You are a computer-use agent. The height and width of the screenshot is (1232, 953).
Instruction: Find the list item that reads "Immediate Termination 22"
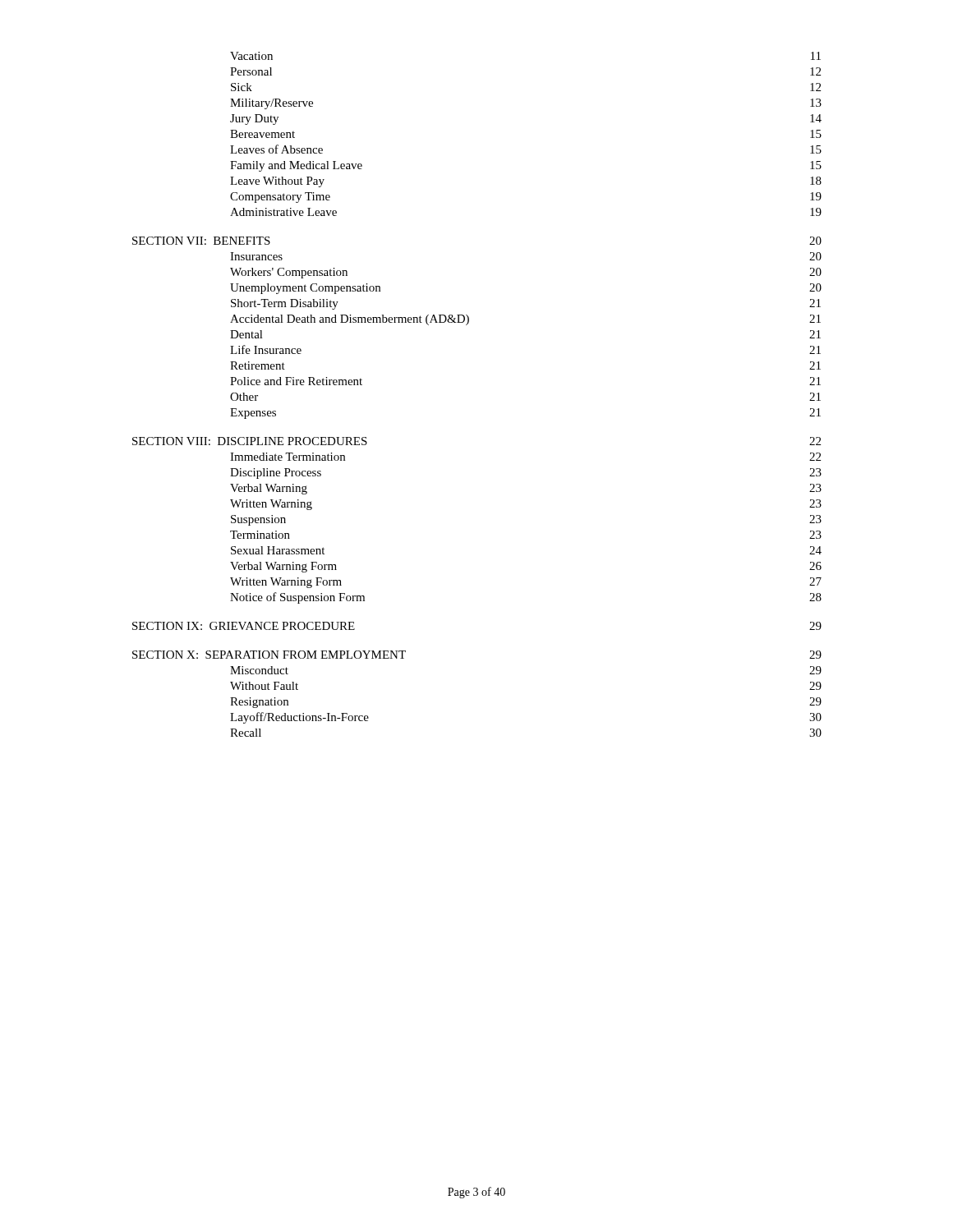290,456
